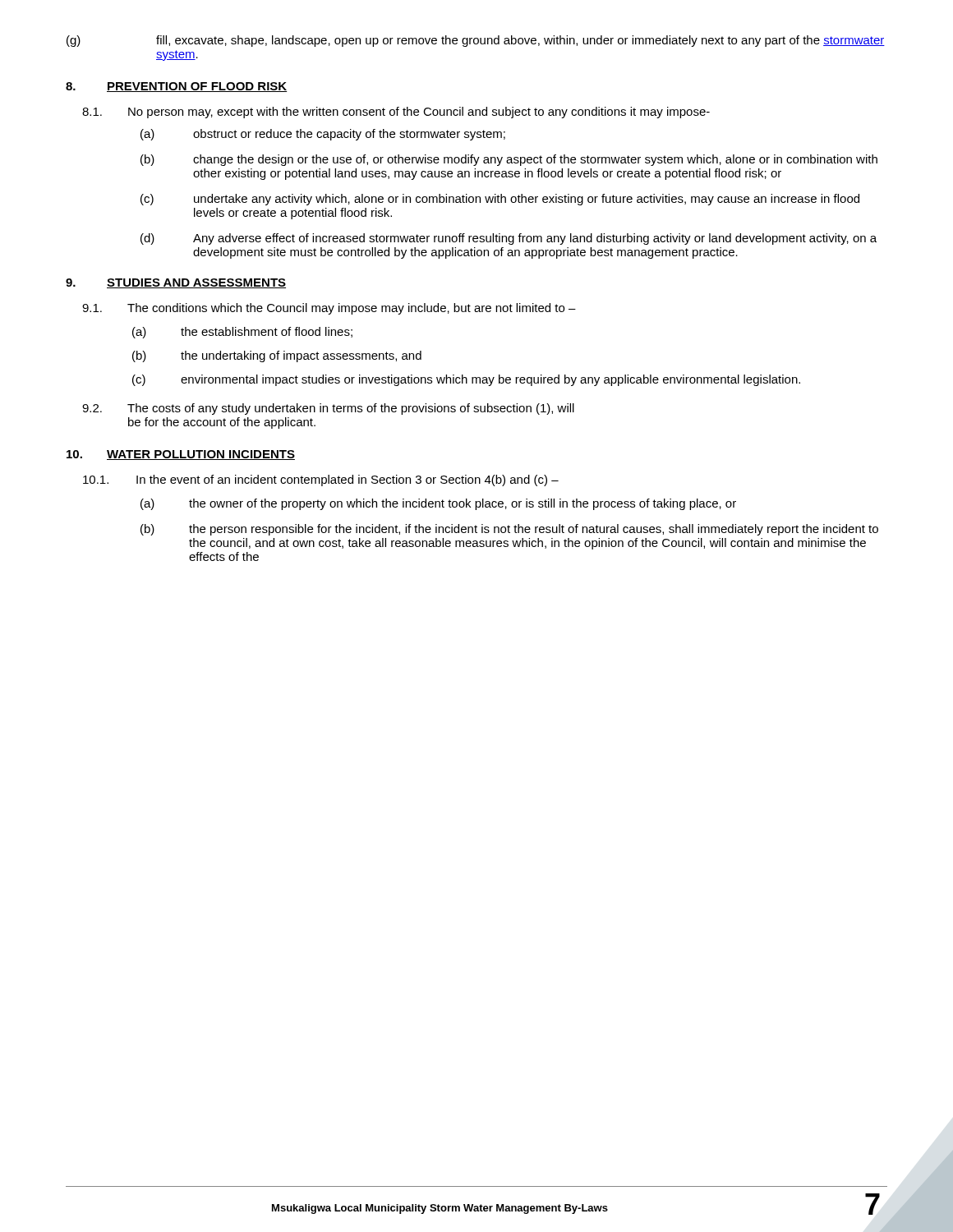Select the list item that reads "(a) the owner"

point(438,503)
